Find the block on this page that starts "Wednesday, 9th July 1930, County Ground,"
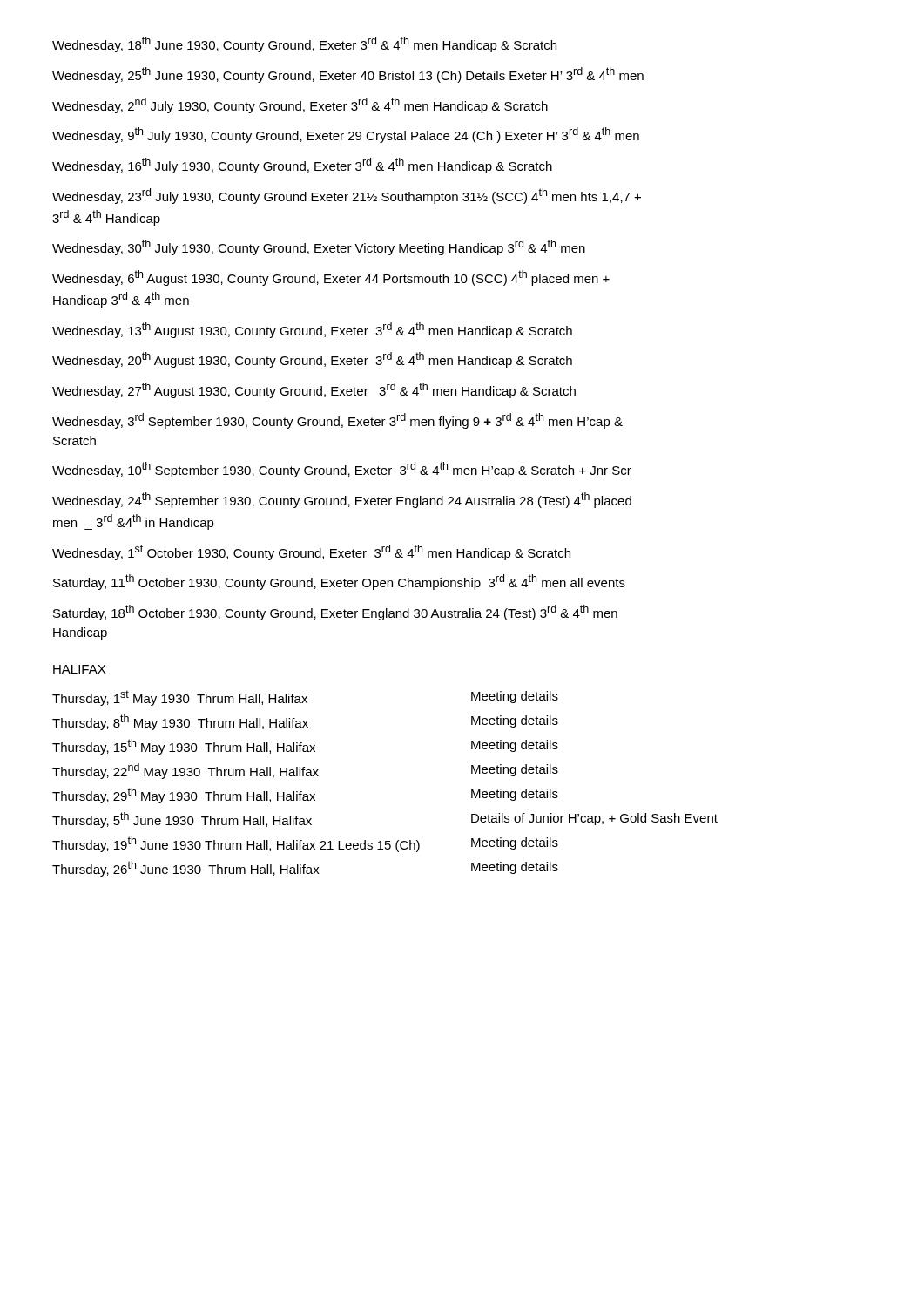This screenshot has height=1307, width=924. tap(346, 134)
